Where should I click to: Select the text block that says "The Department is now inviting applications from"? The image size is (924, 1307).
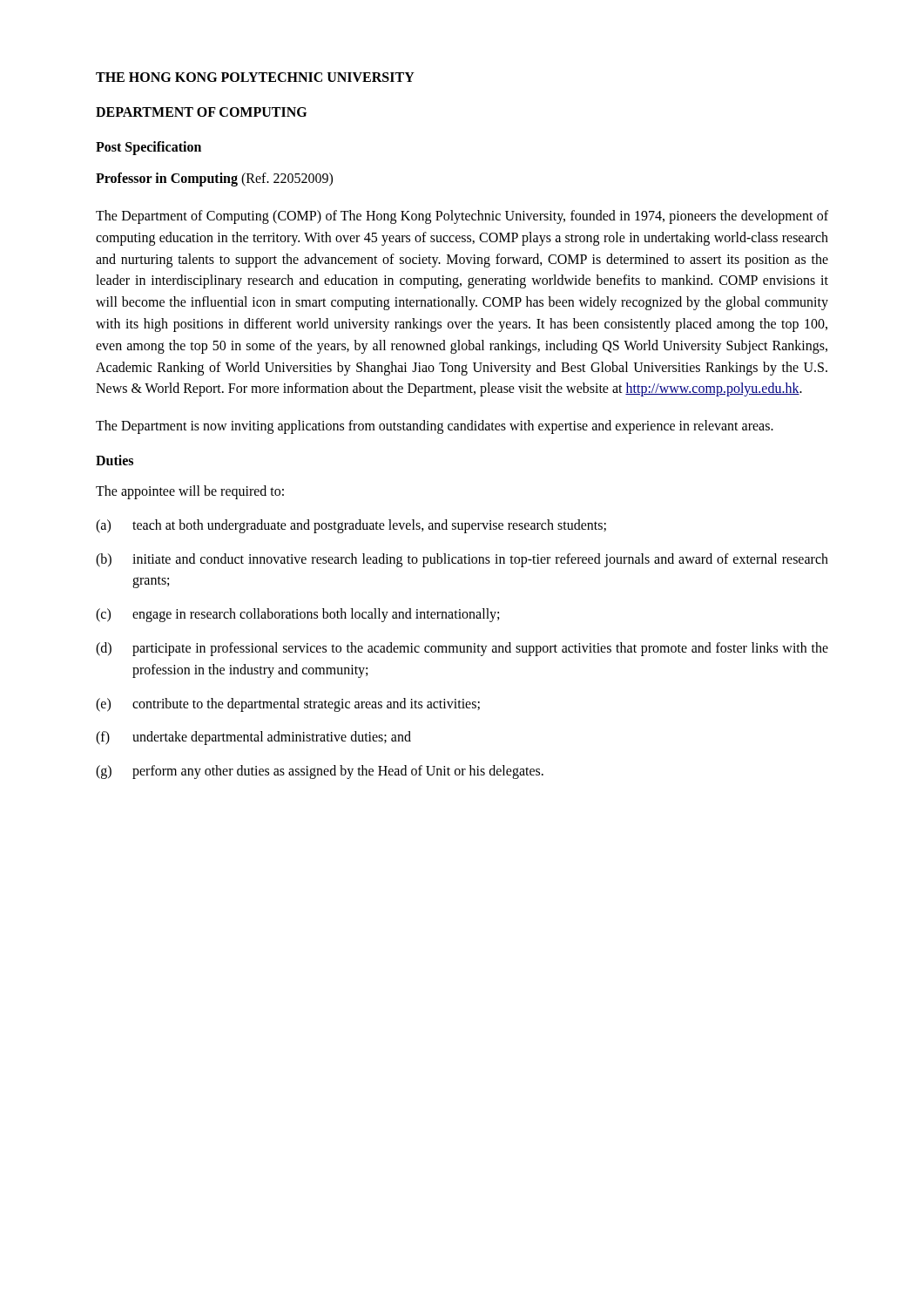[435, 426]
